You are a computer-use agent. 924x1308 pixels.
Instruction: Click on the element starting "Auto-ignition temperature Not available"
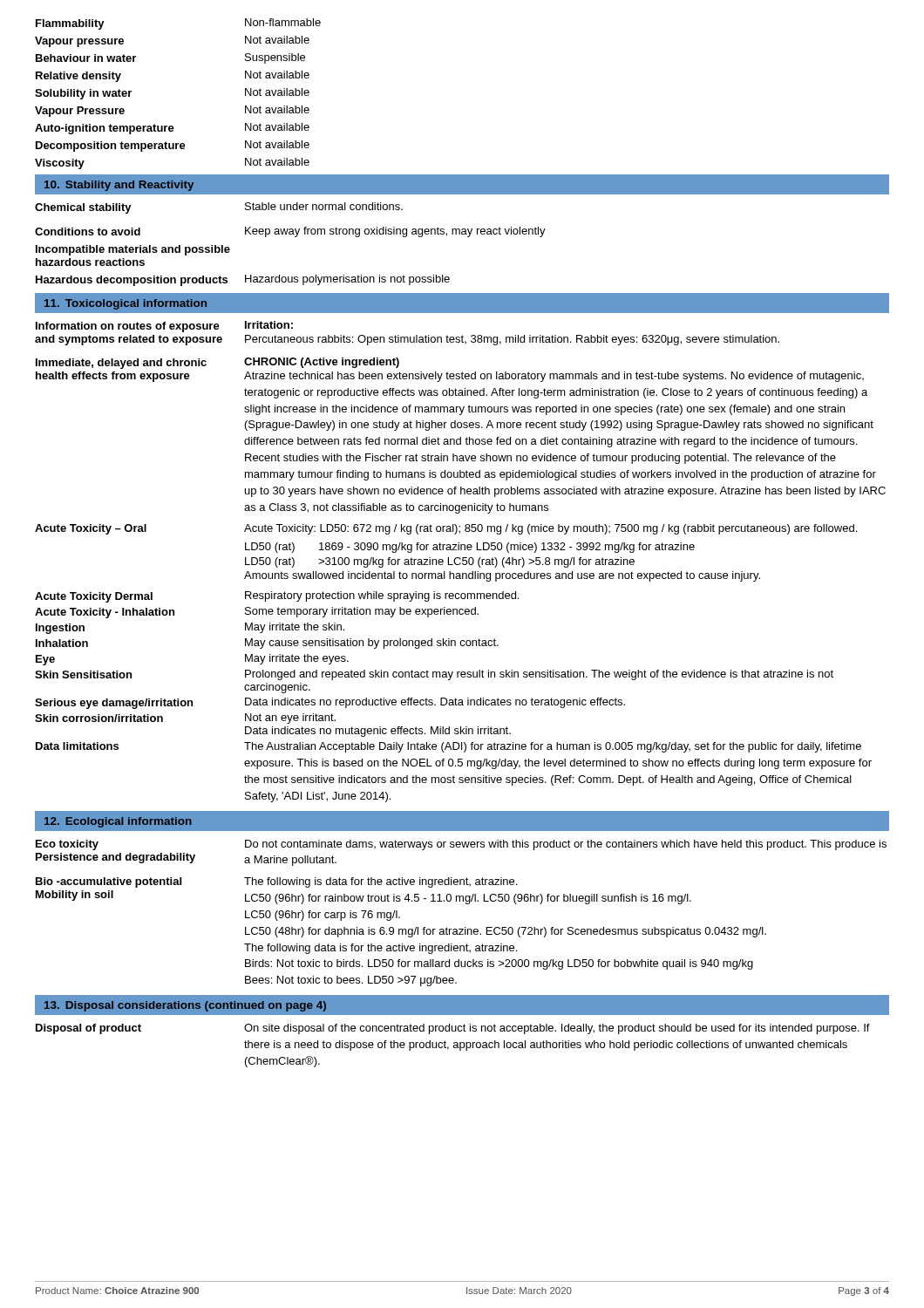tap(172, 129)
